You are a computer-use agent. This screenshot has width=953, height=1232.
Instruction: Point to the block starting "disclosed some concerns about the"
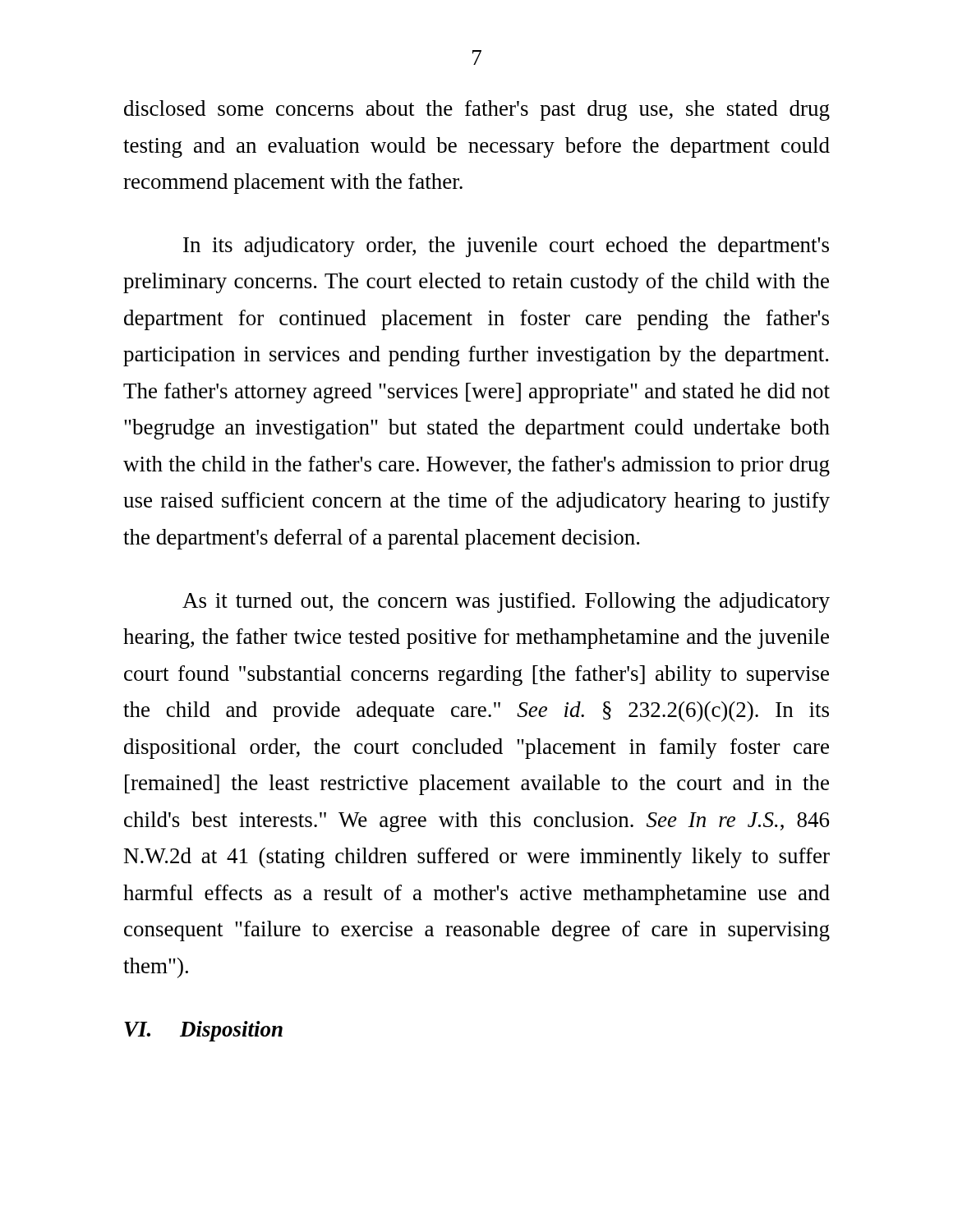click(x=476, y=145)
